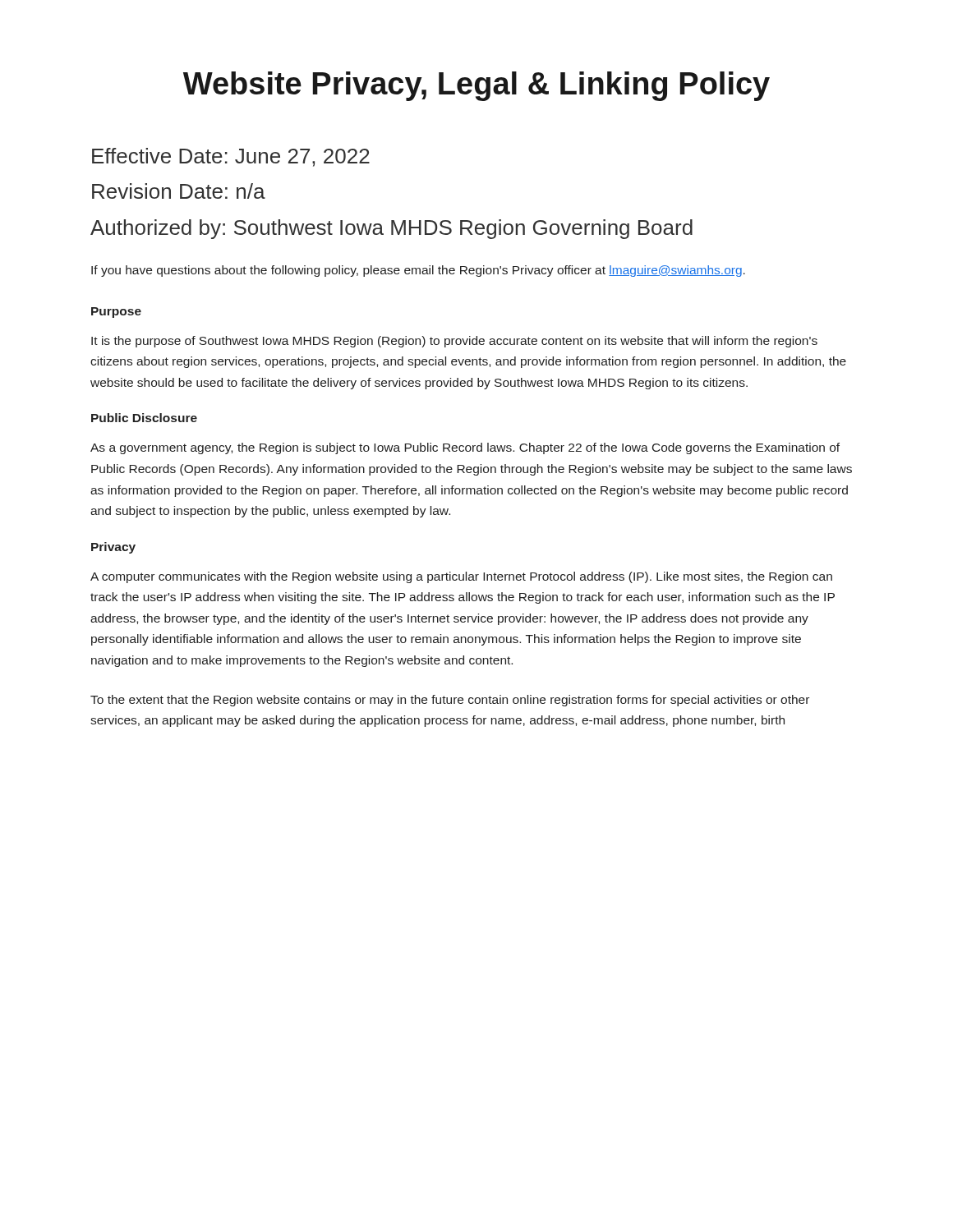
Task: Navigate to the element starting "A computer communicates with the"
Action: point(463,618)
